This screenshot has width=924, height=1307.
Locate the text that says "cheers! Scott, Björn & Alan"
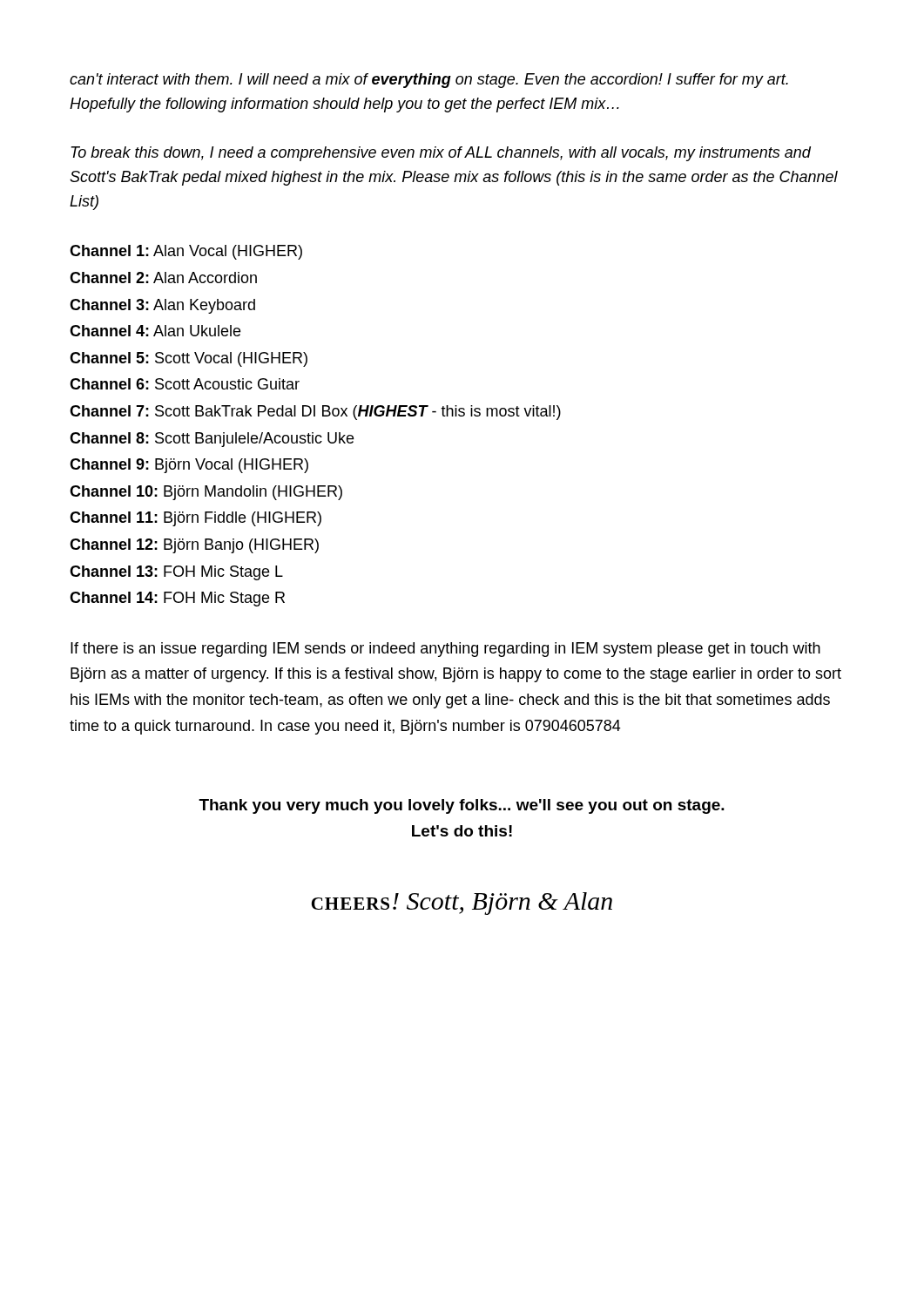pyautogui.click(x=462, y=901)
